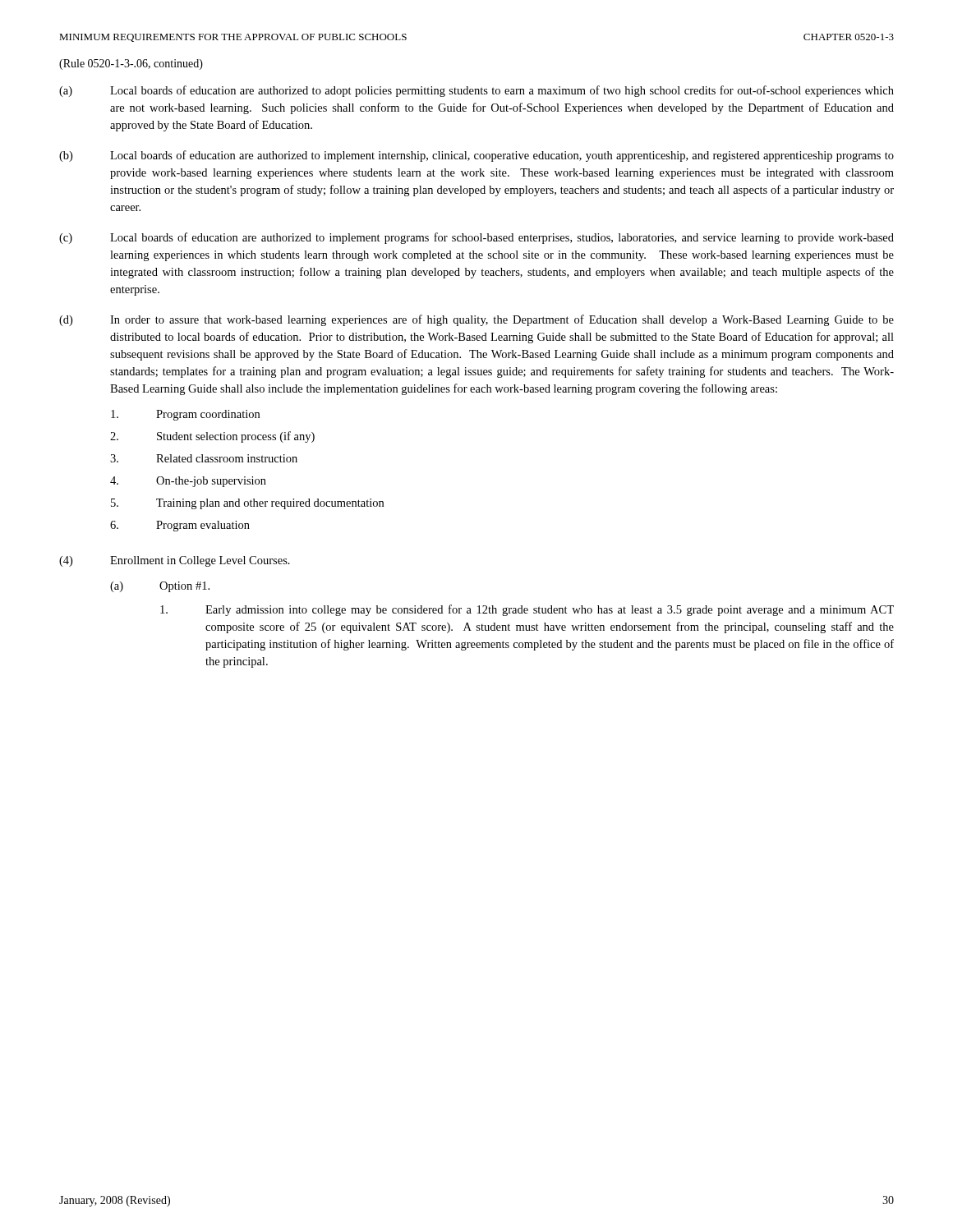Click on the text starting "Program coordination"
The width and height of the screenshot is (953, 1232).
click(x=185, y=415)
